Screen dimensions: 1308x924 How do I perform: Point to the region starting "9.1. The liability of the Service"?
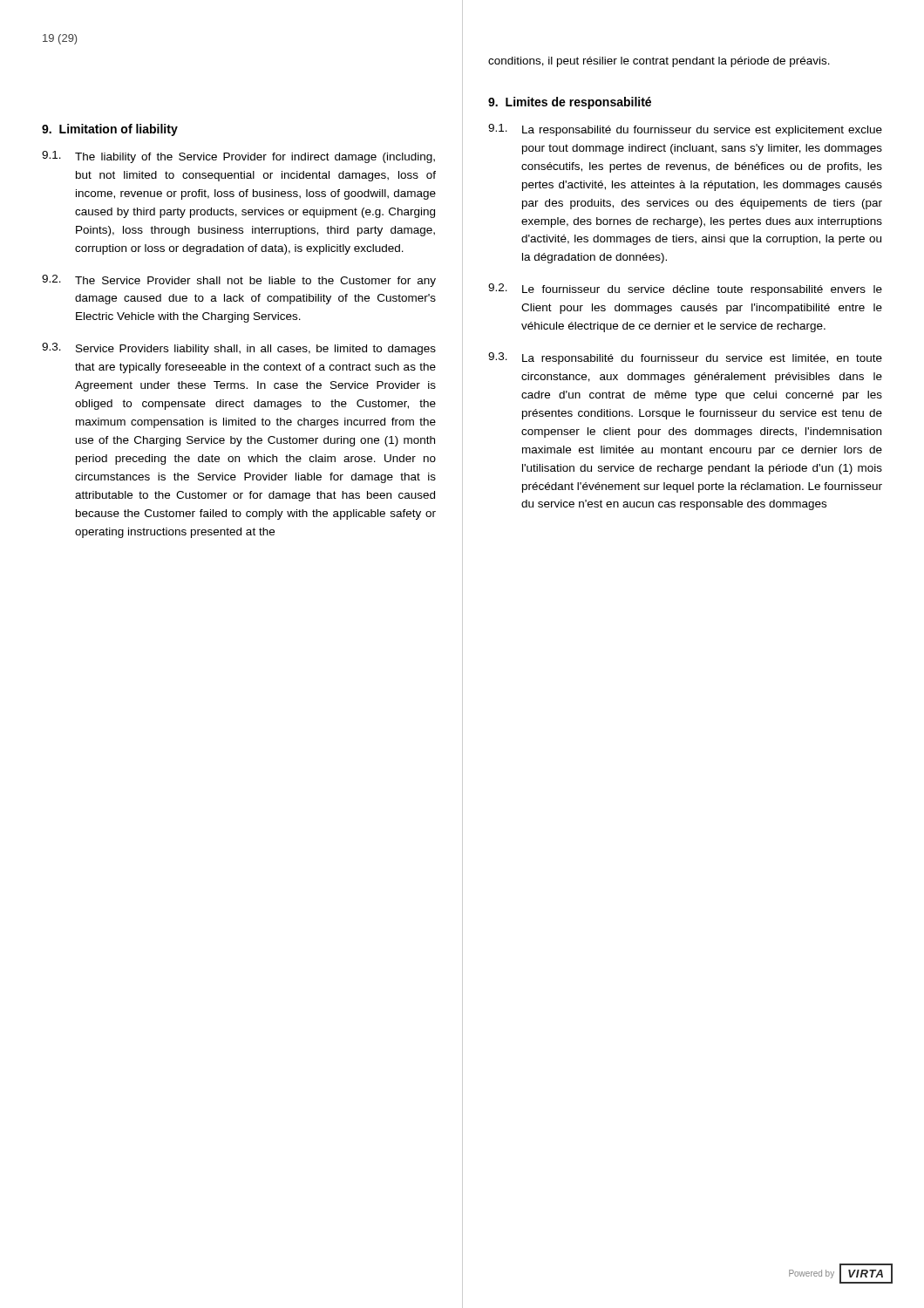click(239, 203)
